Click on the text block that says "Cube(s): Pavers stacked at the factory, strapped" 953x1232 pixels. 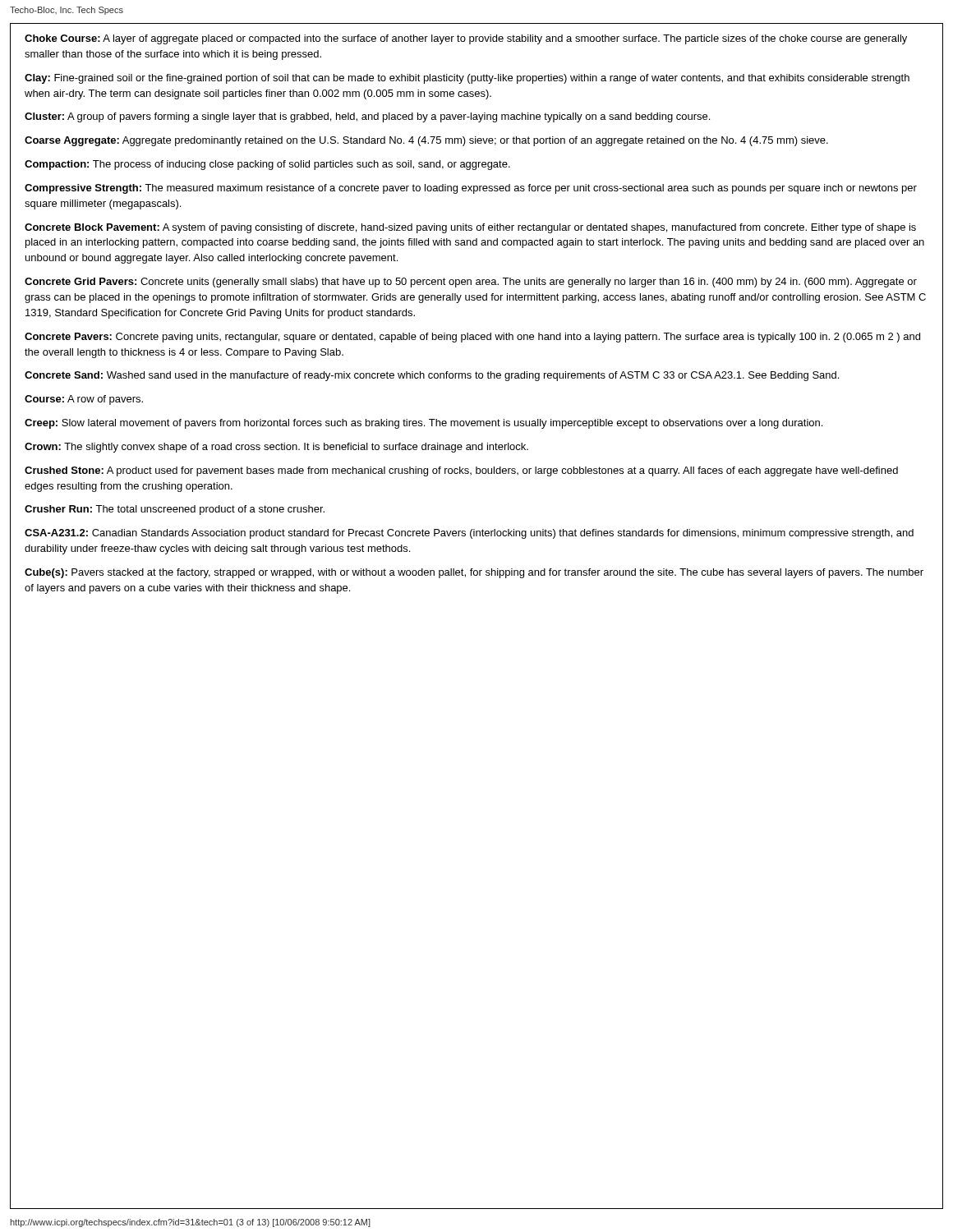pos(474,580)
